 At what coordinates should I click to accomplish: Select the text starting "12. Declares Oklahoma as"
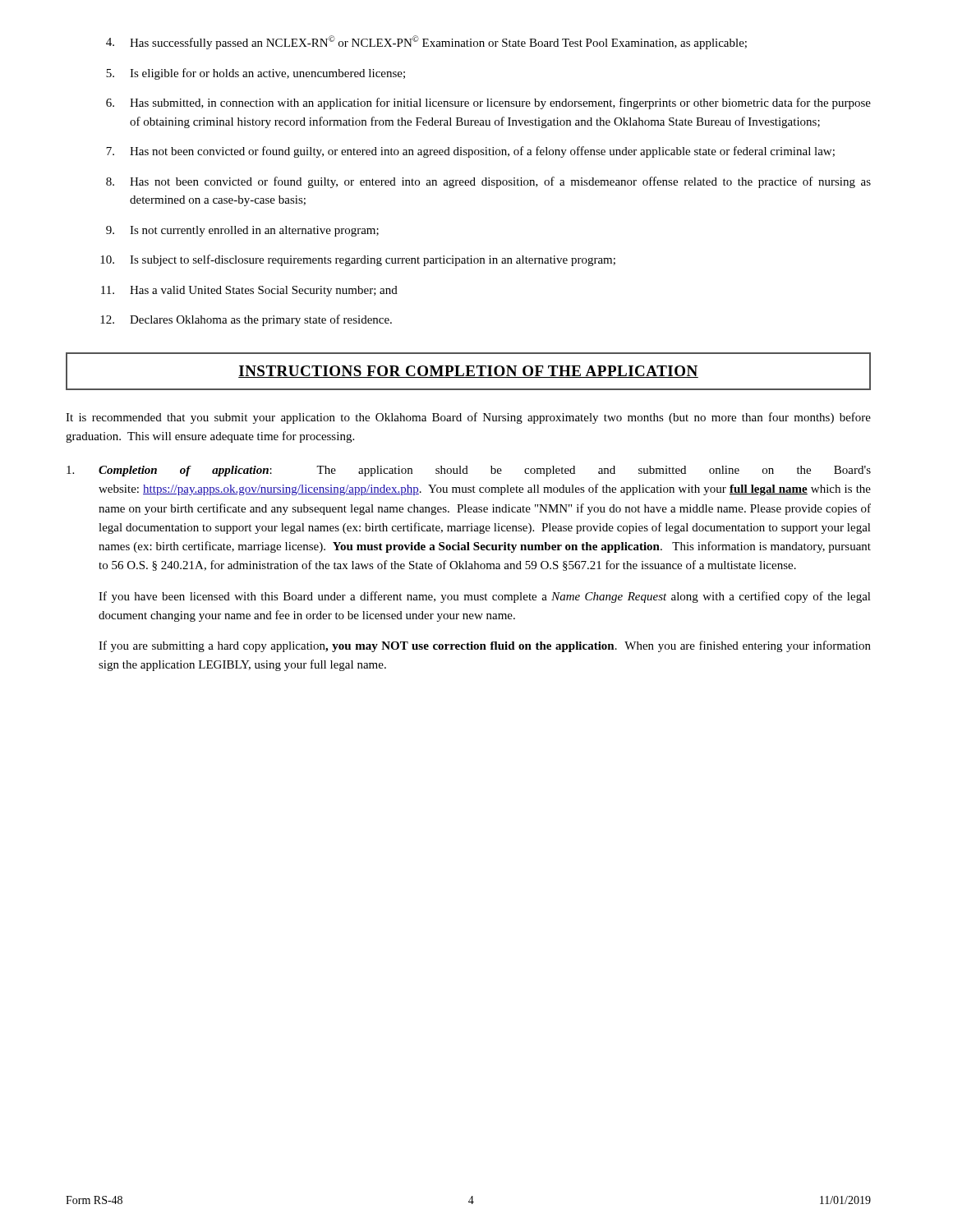(x=246, y=320)
